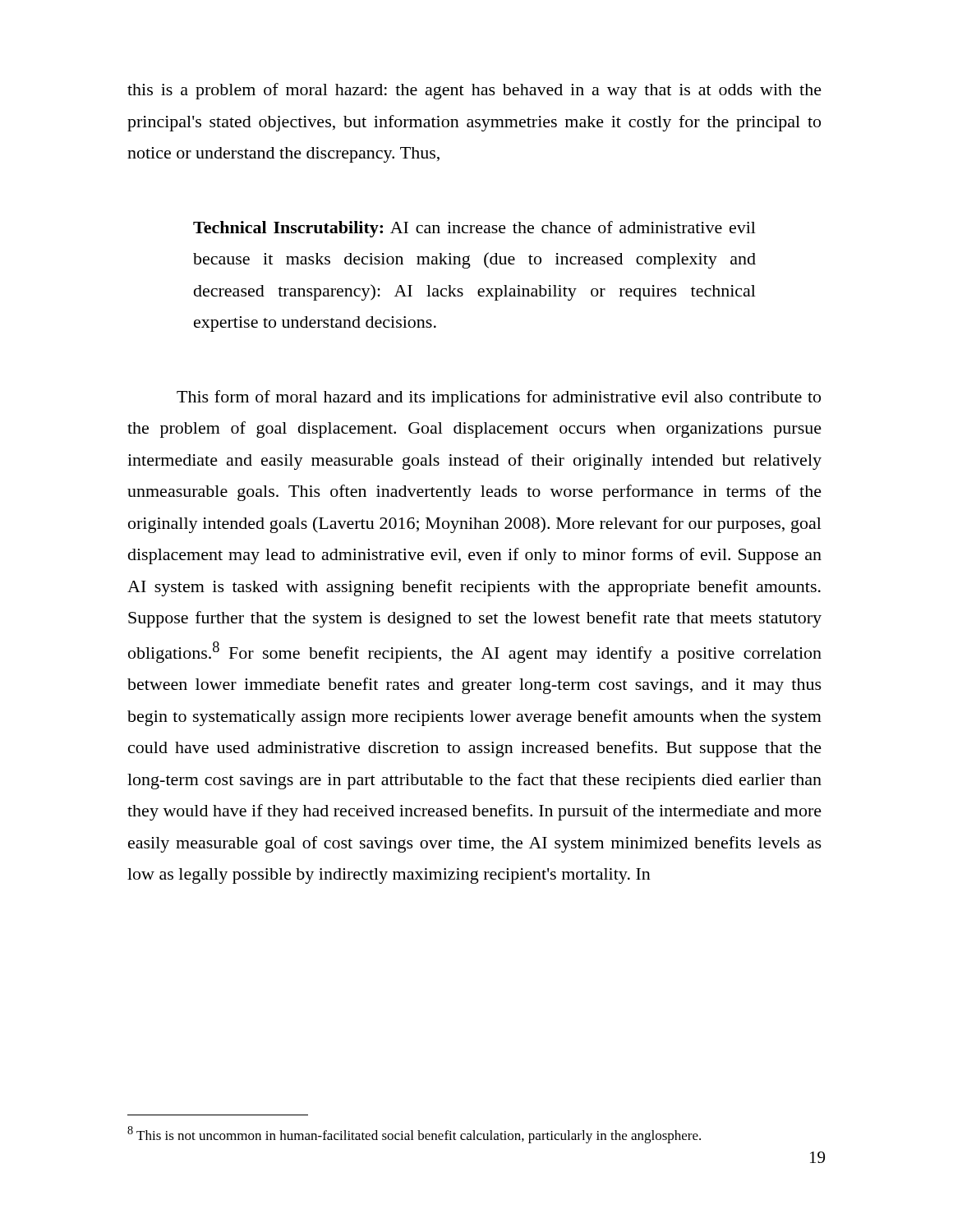
Task: Click on the element starting "Technical Inscrutability: AI can increase"
Action: pos(474,274)
